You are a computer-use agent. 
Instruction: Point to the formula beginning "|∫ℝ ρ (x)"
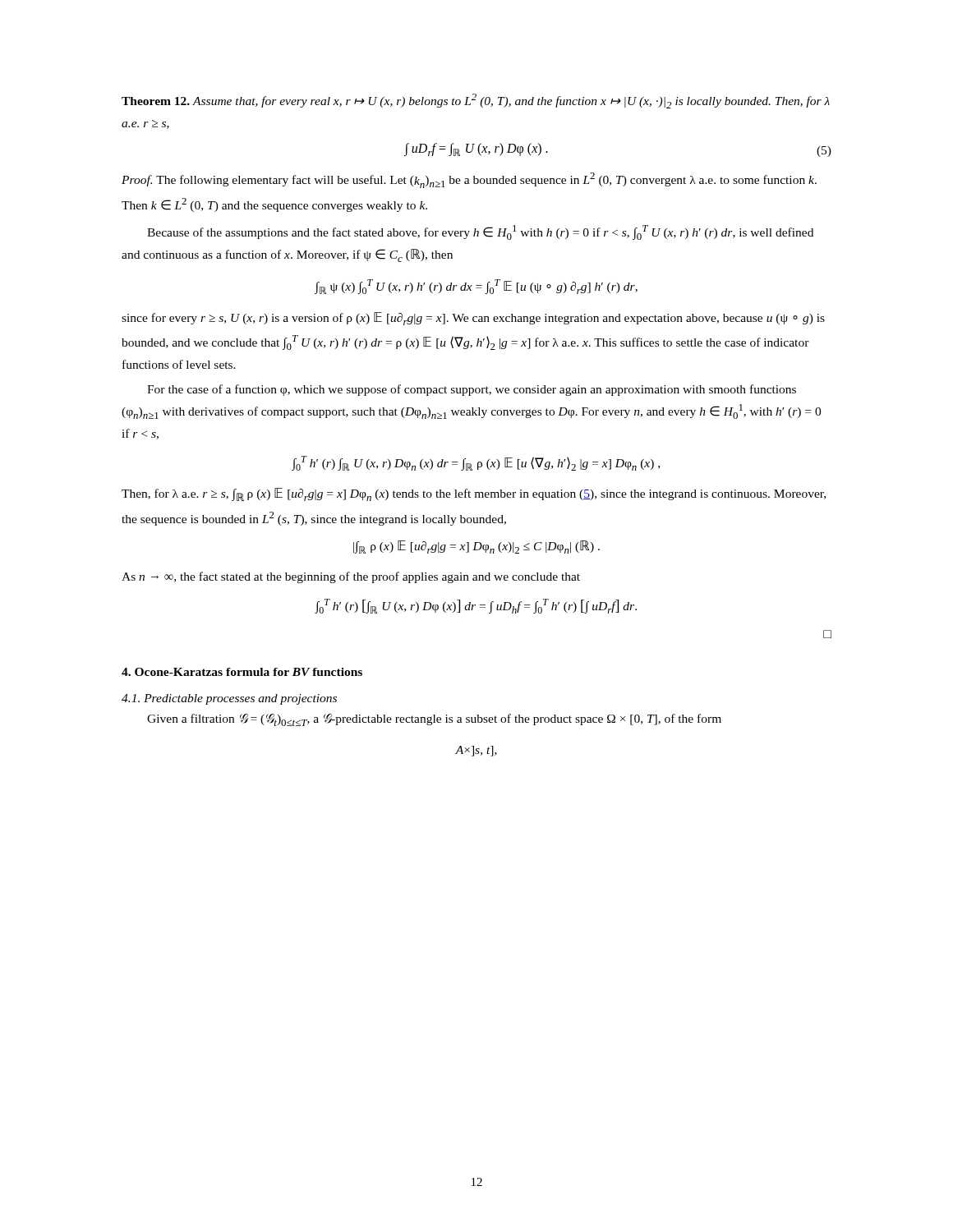(x=476, y=548)
